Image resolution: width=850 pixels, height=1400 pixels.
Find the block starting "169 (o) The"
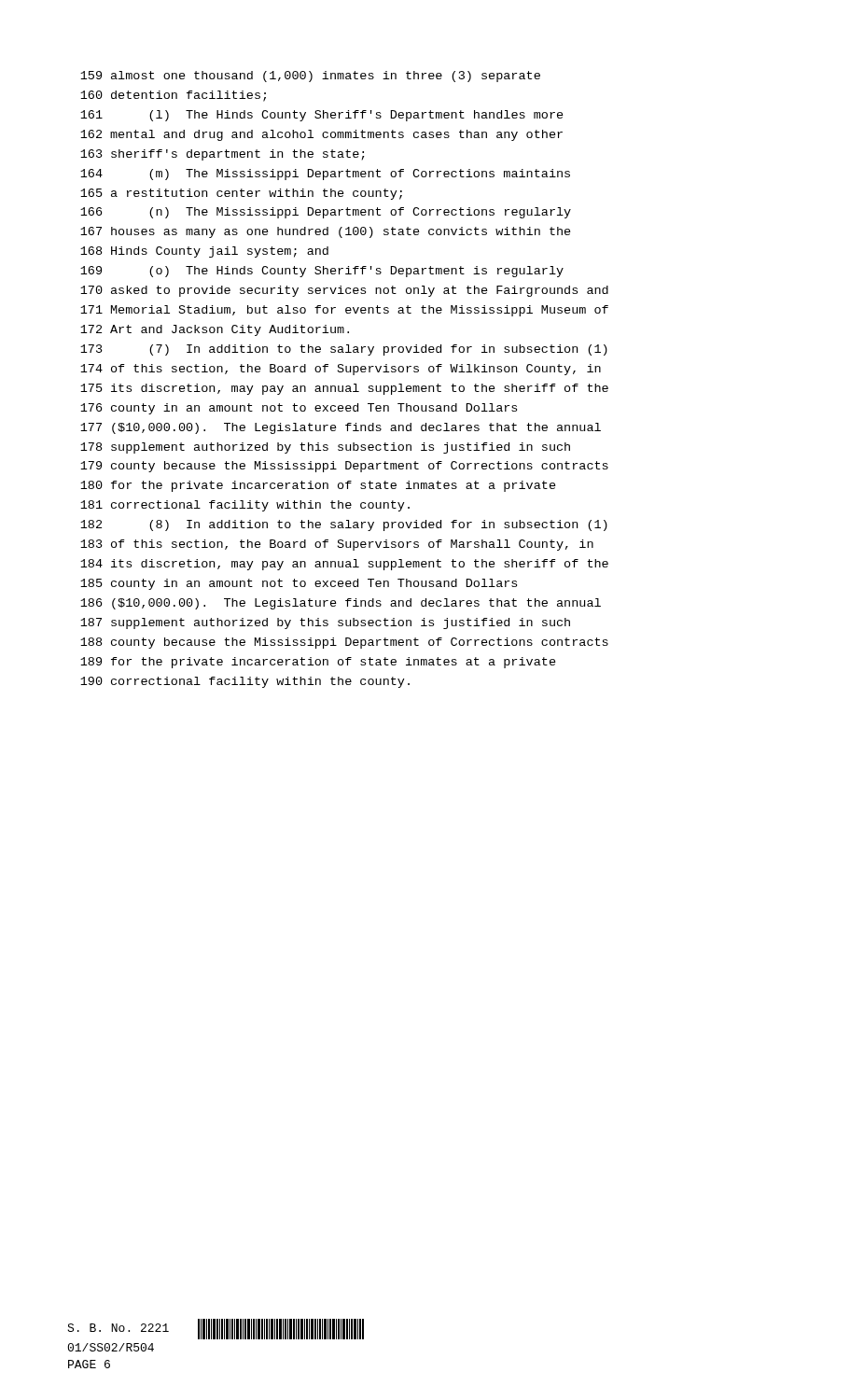425,302
